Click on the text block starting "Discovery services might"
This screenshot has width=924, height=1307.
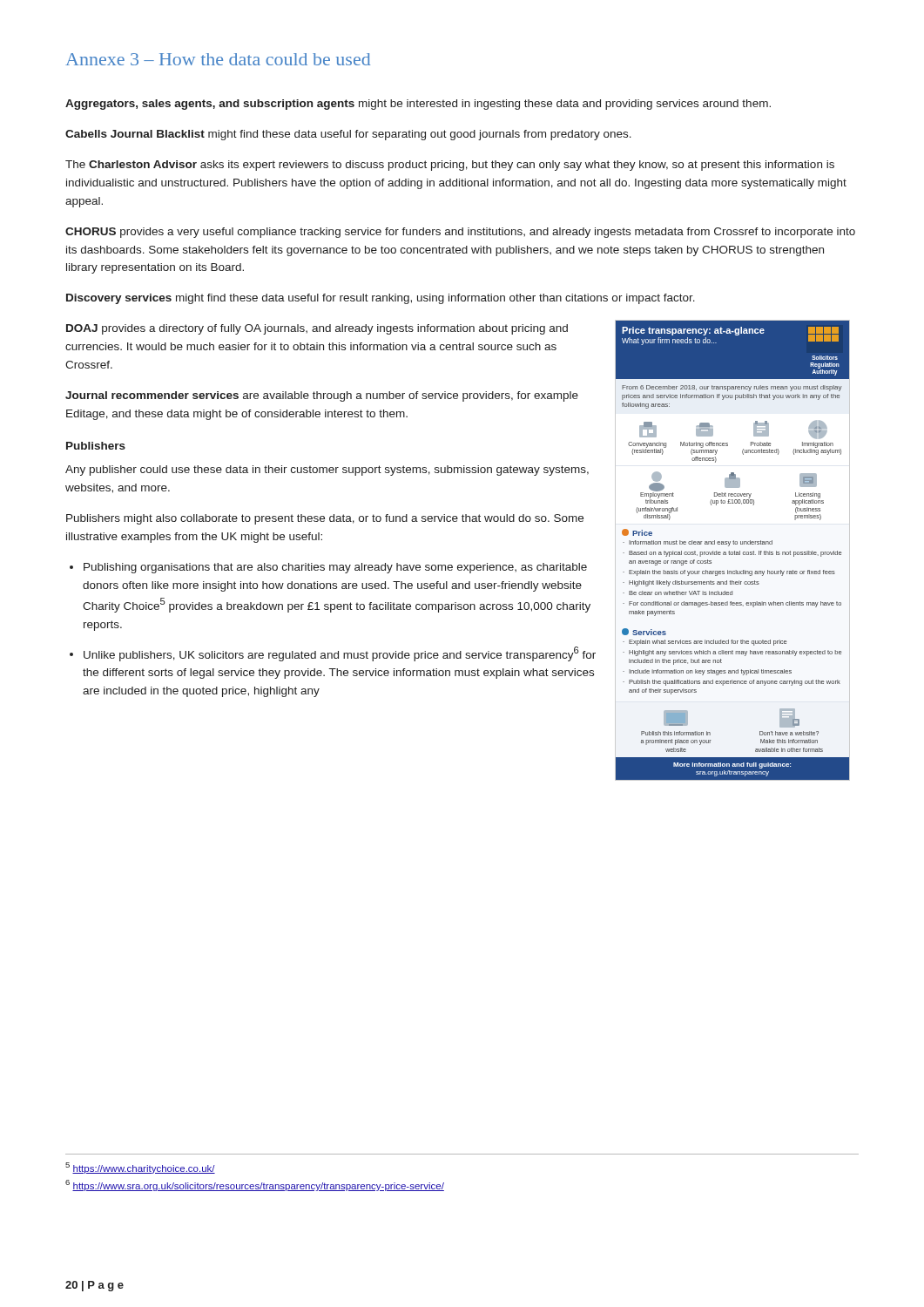click(x=380, y=298)
